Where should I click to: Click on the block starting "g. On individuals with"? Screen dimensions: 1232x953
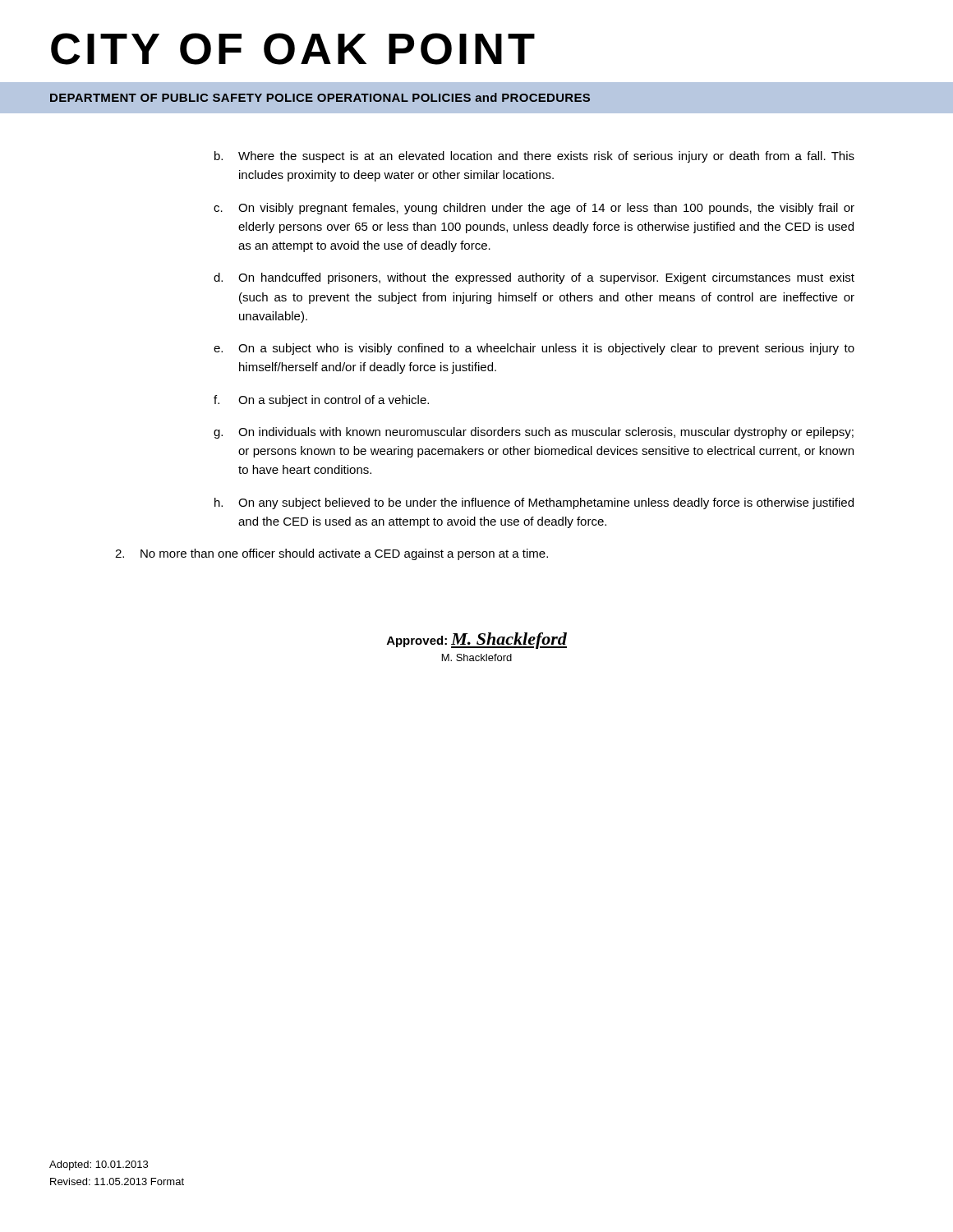click(x=534, y=451)
